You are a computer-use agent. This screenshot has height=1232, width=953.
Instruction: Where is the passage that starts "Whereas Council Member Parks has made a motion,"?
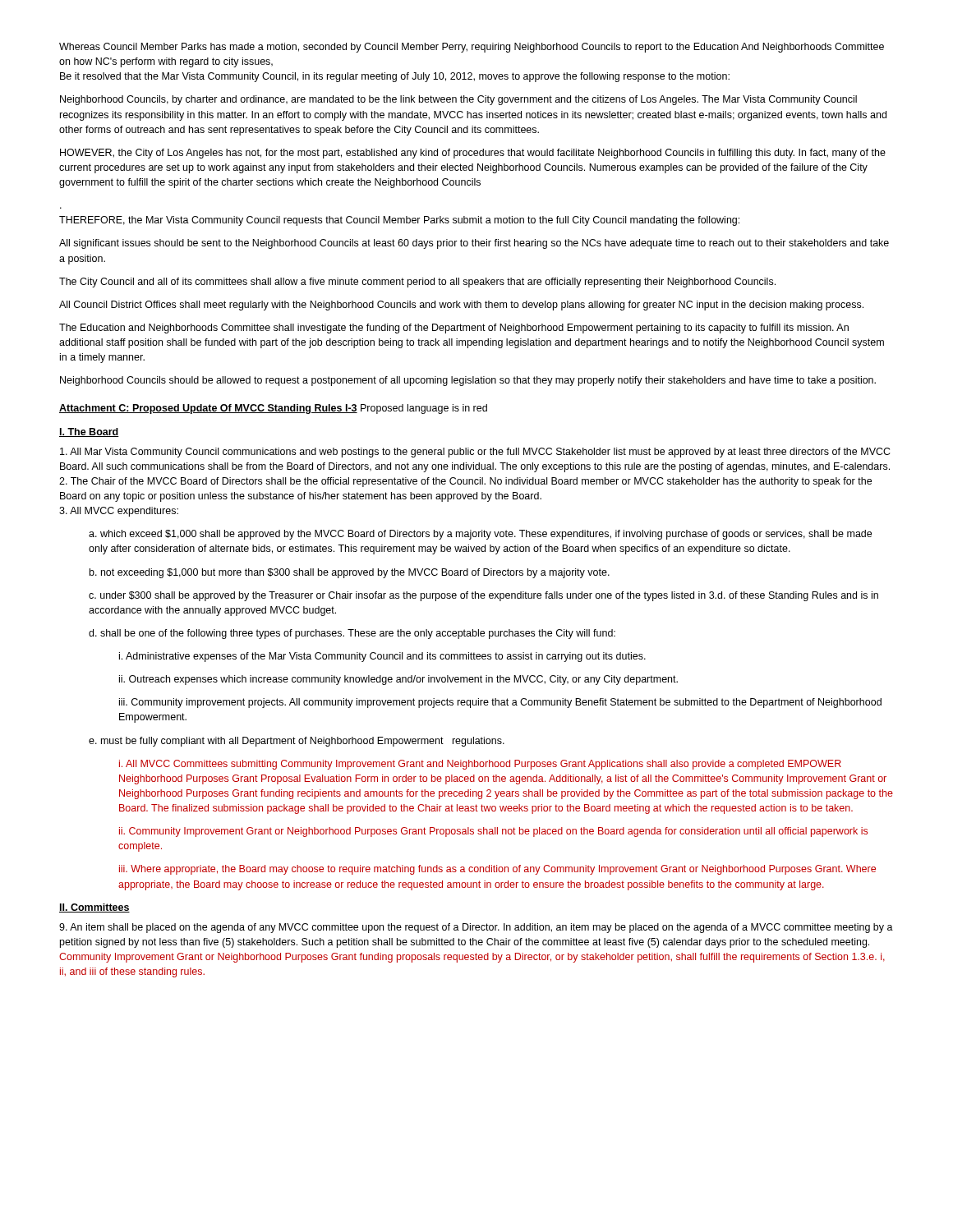pos(472,62)
